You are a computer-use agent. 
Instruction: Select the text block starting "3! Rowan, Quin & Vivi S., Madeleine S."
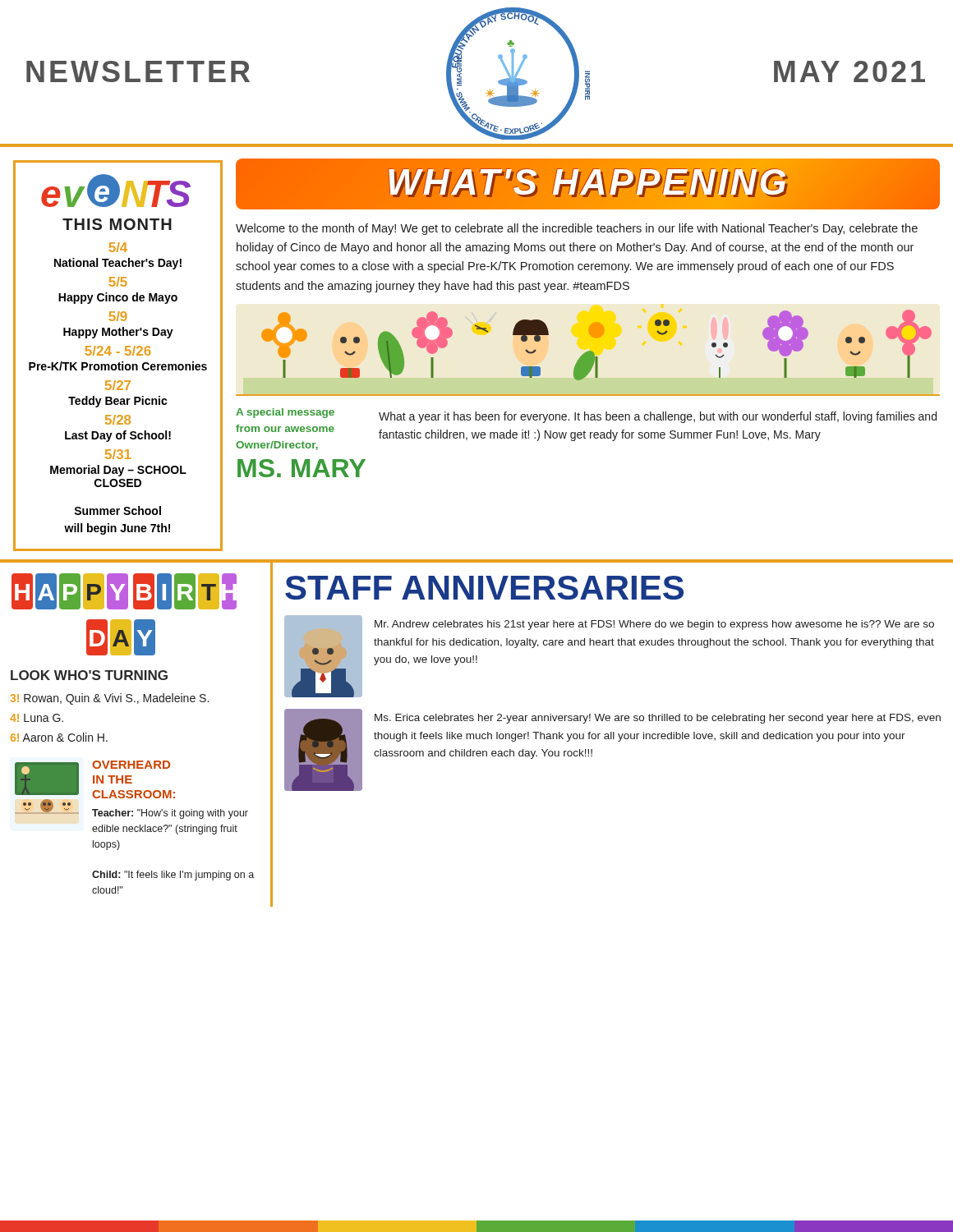110,698
